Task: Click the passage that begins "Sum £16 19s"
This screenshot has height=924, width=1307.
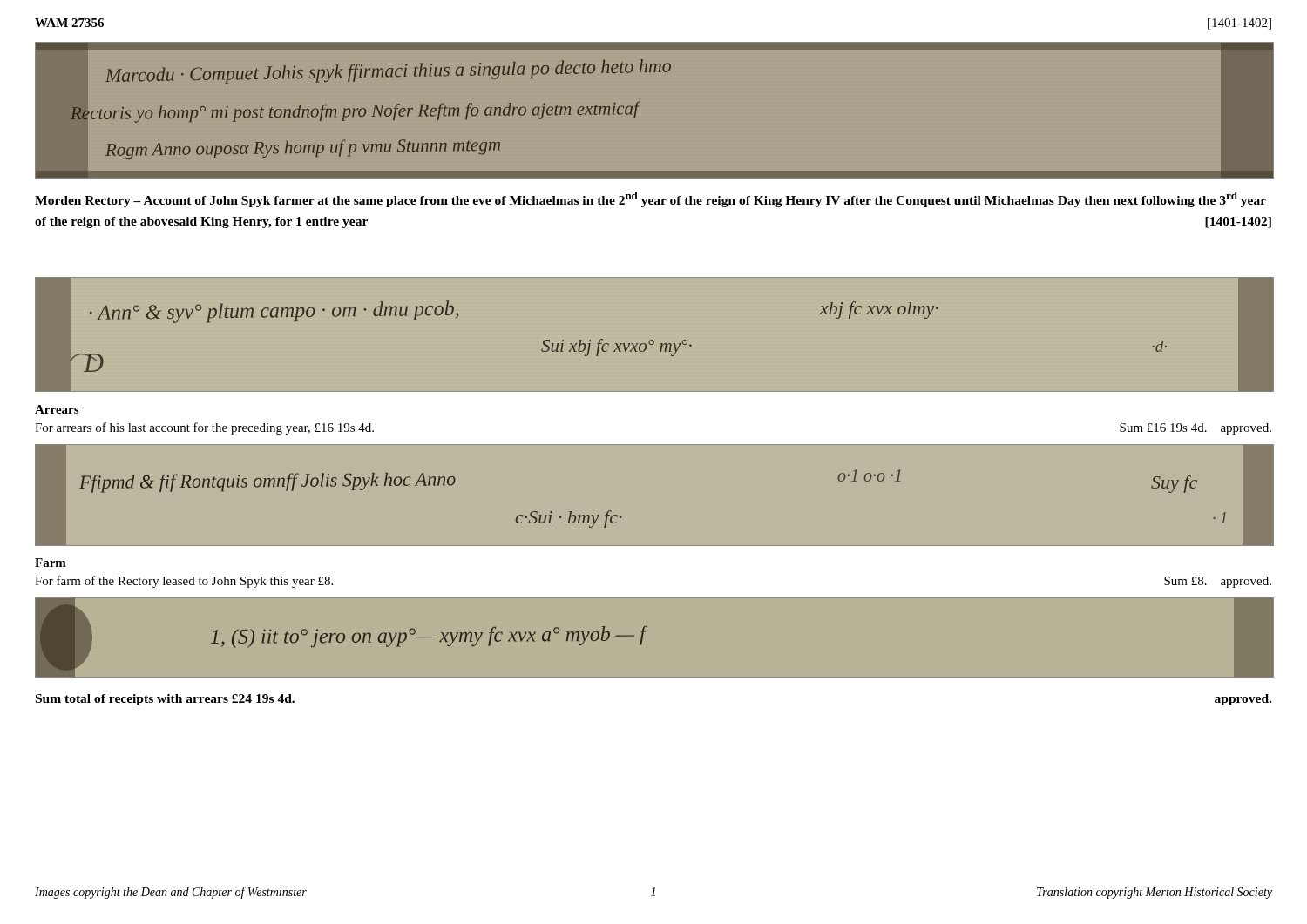Action: (1196, 428)
